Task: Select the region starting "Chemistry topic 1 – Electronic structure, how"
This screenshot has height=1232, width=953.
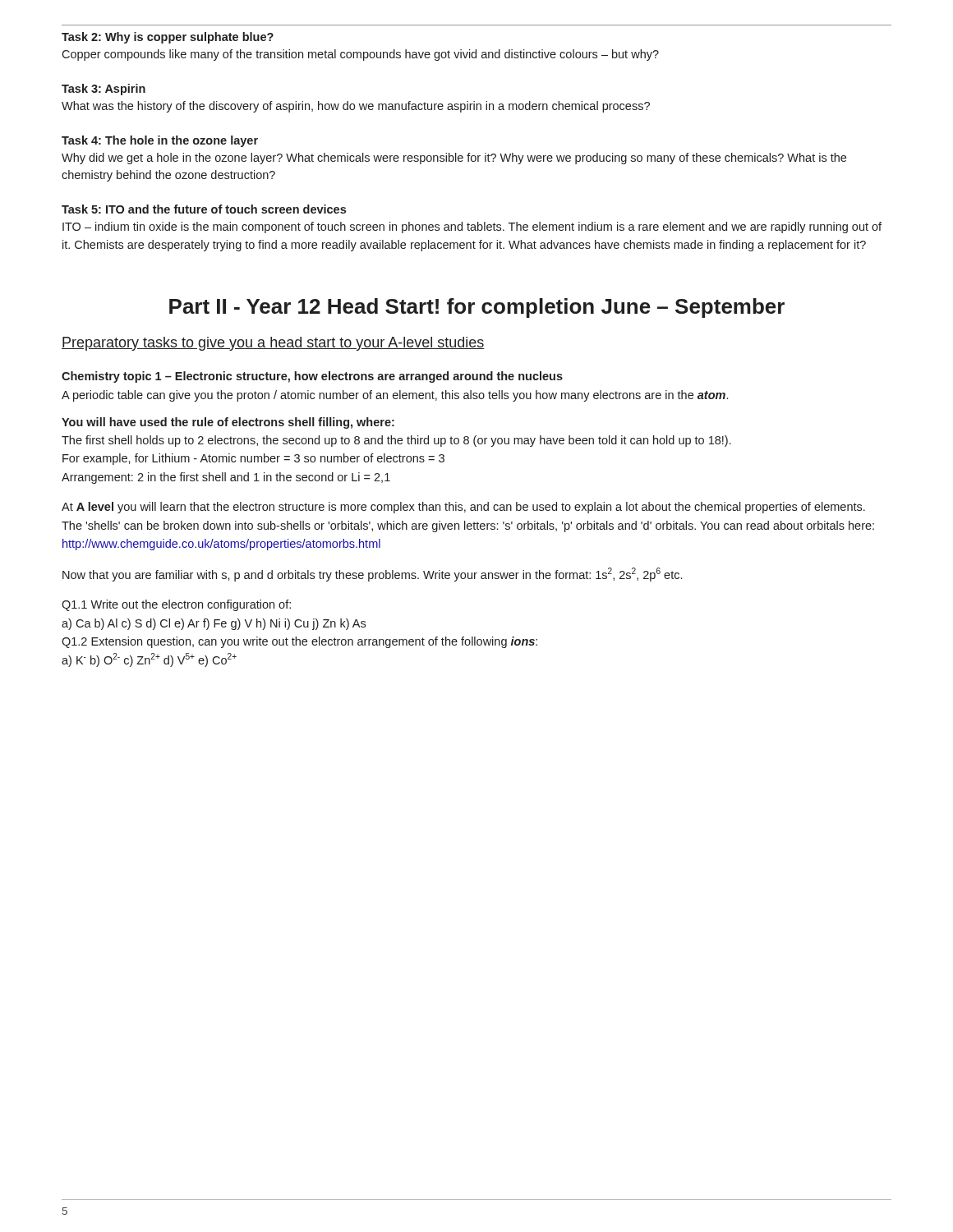Action: point(312,376)
